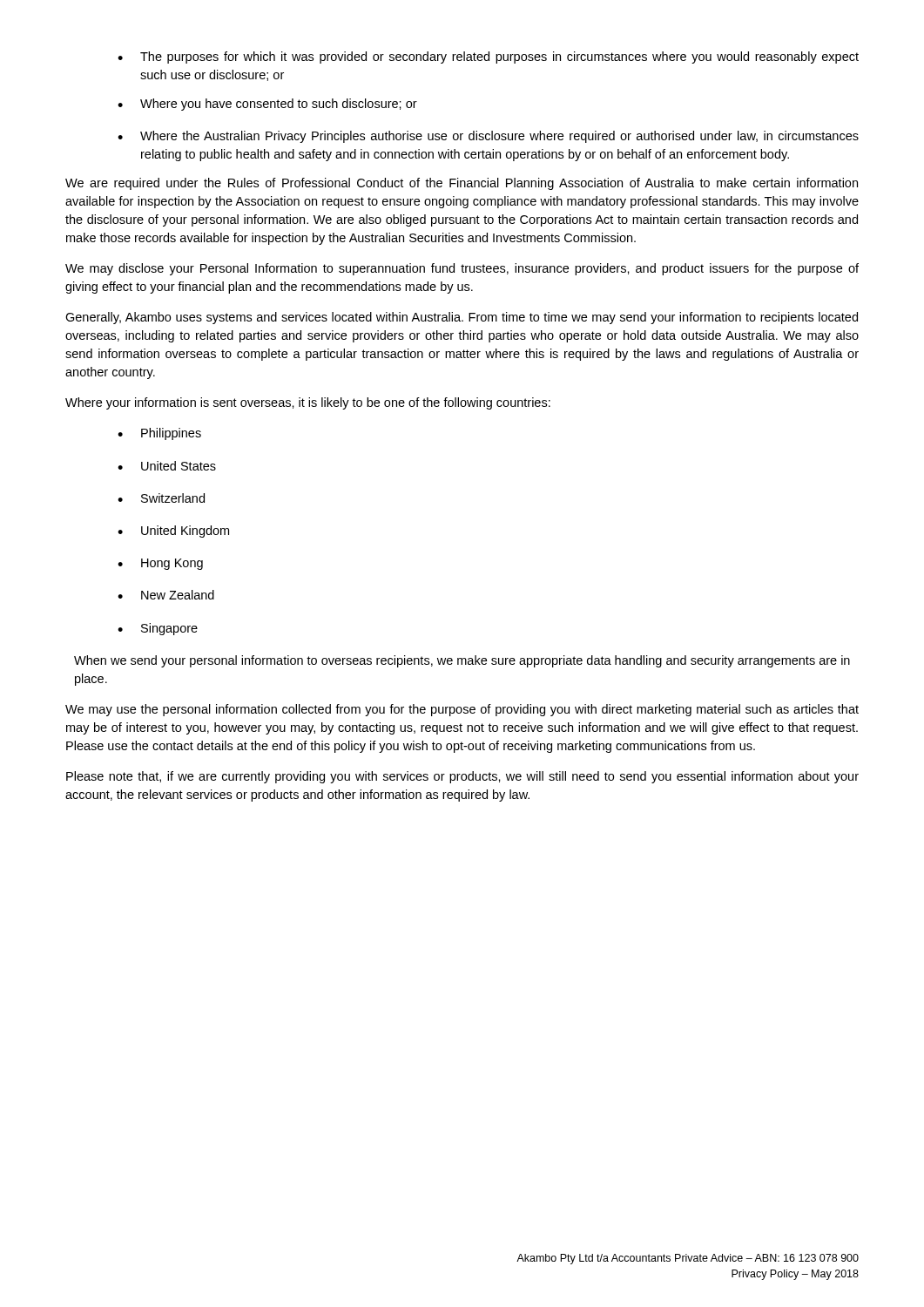Locate the text block with the text "We may disclose"
This screenshot has width=924, height=1307.
[x=462, y=278]
